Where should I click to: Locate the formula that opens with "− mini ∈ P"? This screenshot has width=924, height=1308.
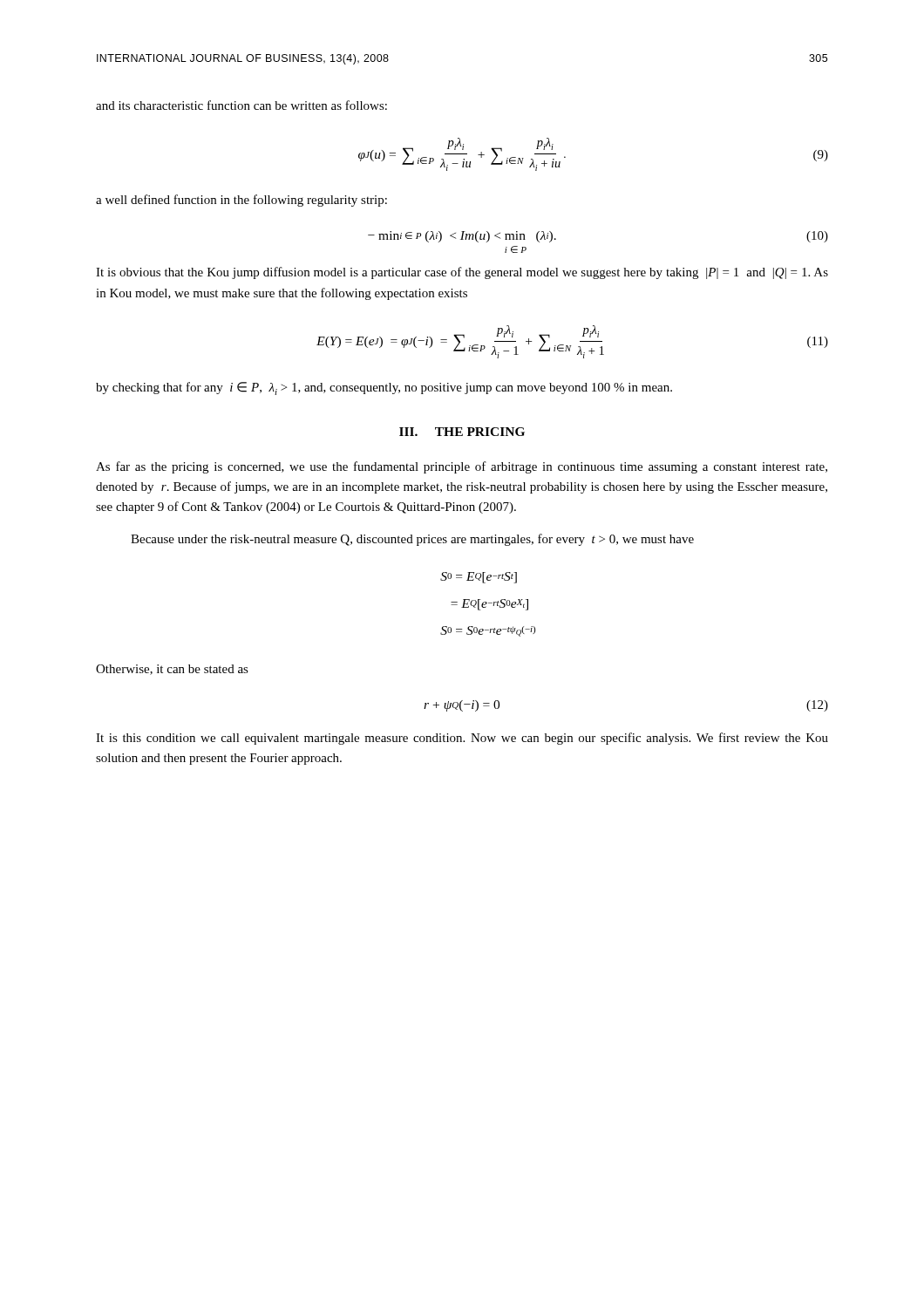tap(467, 237)
